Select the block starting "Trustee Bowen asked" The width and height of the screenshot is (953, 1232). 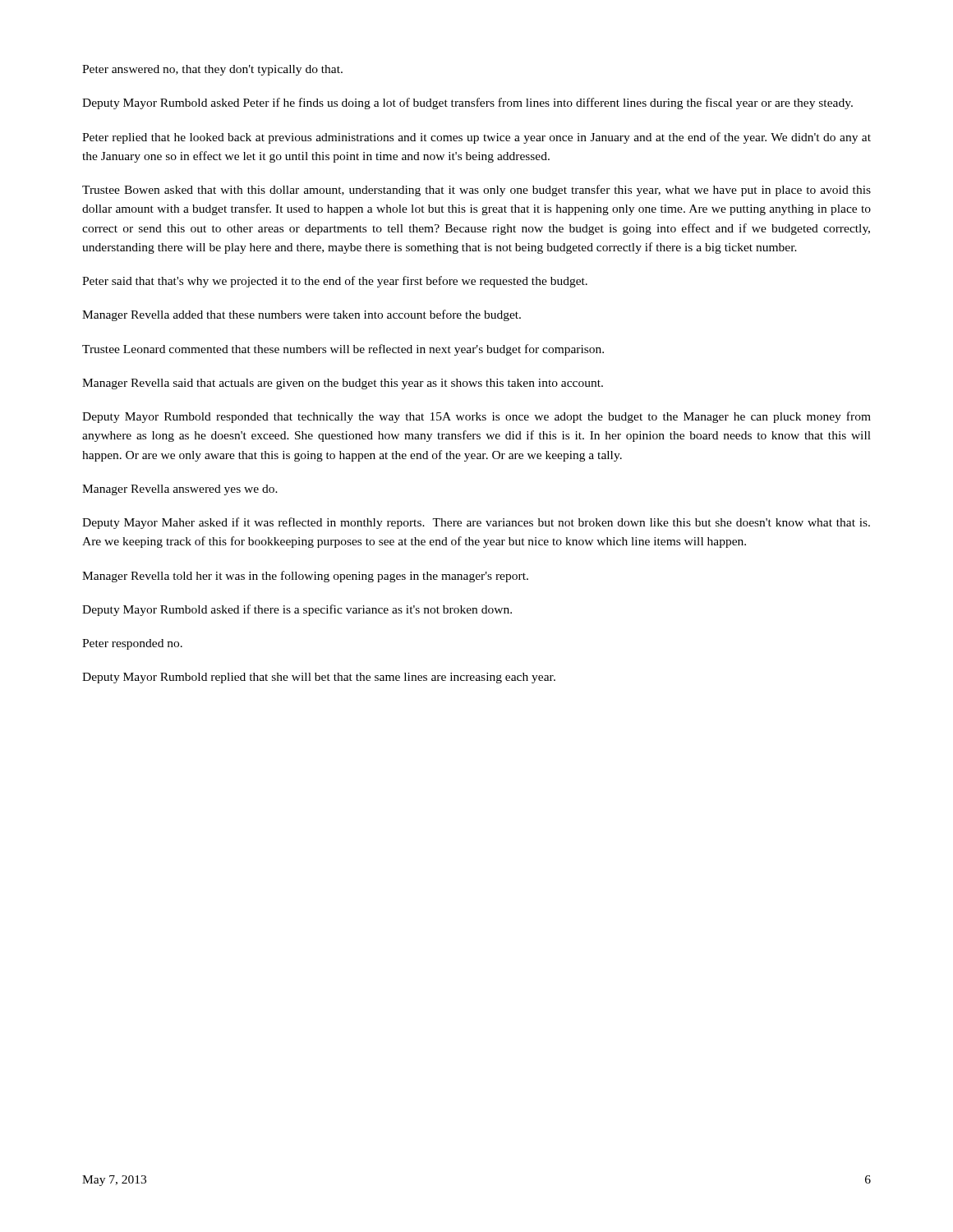pyautogui.click(x=476, y=218)
